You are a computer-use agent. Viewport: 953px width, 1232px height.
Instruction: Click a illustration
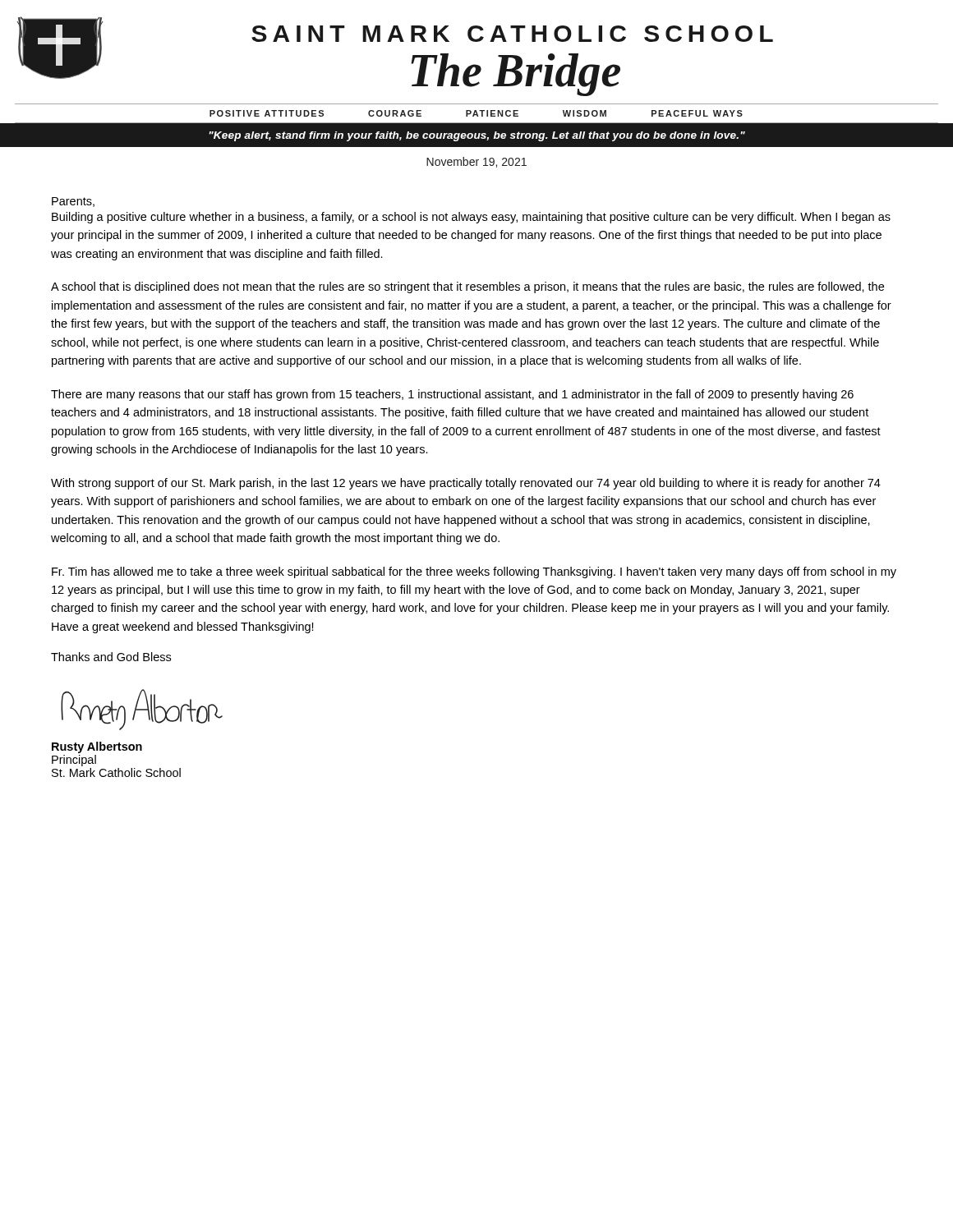476,707
